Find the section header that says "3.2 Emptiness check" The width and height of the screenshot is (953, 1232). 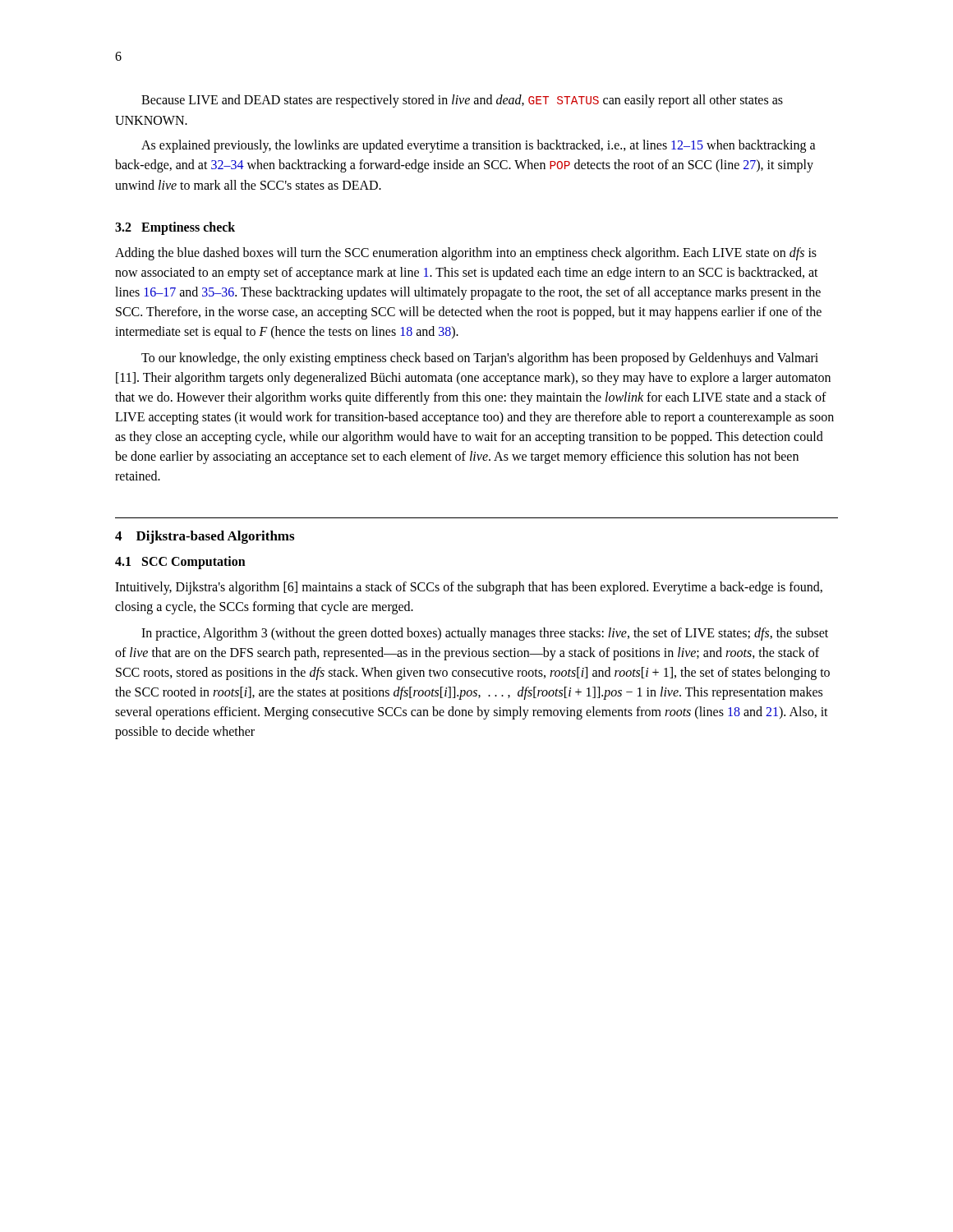[175, 227]
